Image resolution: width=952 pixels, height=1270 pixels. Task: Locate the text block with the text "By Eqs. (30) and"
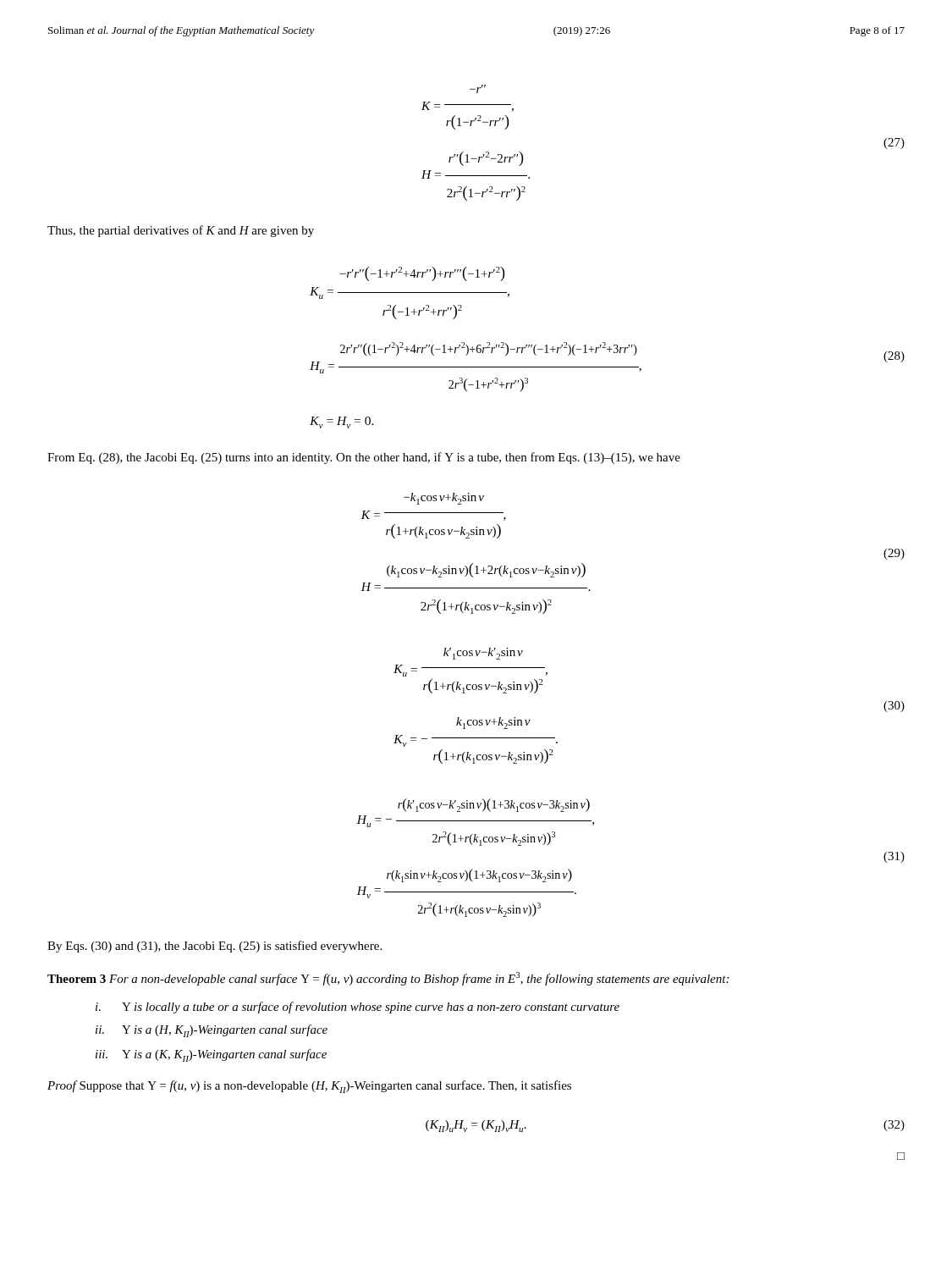click(x=215, y=947)
